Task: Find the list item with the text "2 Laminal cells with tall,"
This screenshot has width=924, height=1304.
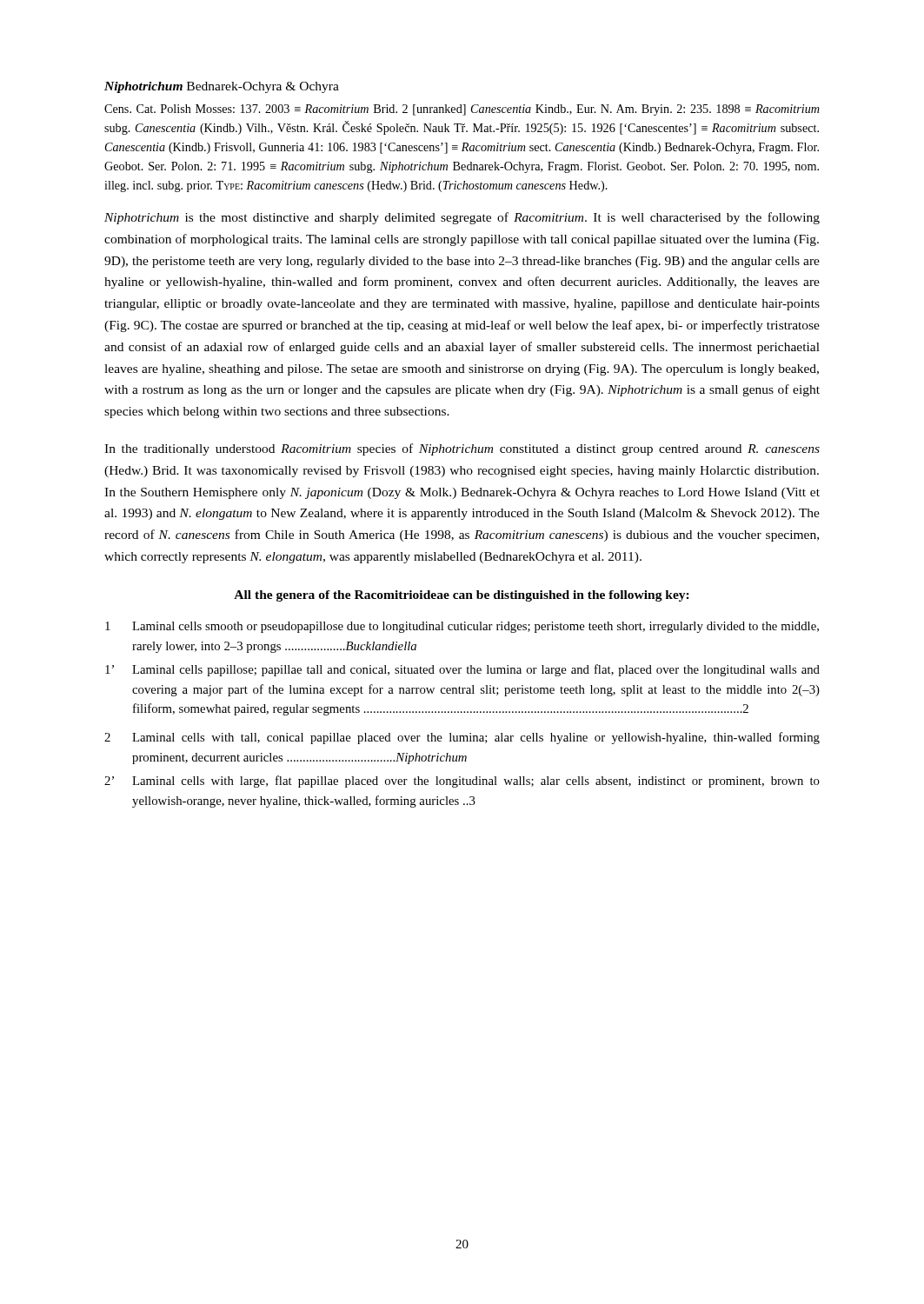Action: [462, 748]
